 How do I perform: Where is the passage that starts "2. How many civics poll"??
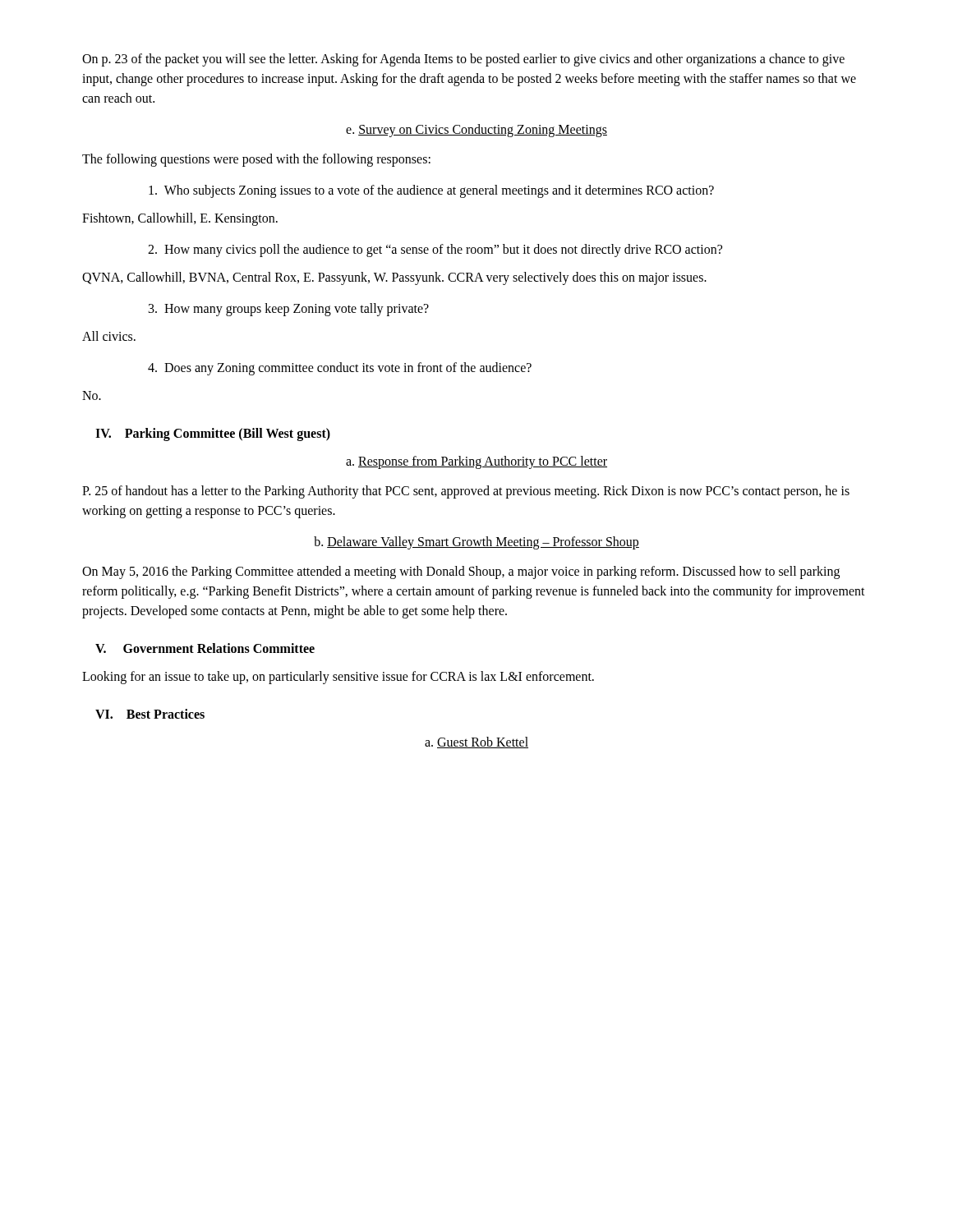point(435,249)
